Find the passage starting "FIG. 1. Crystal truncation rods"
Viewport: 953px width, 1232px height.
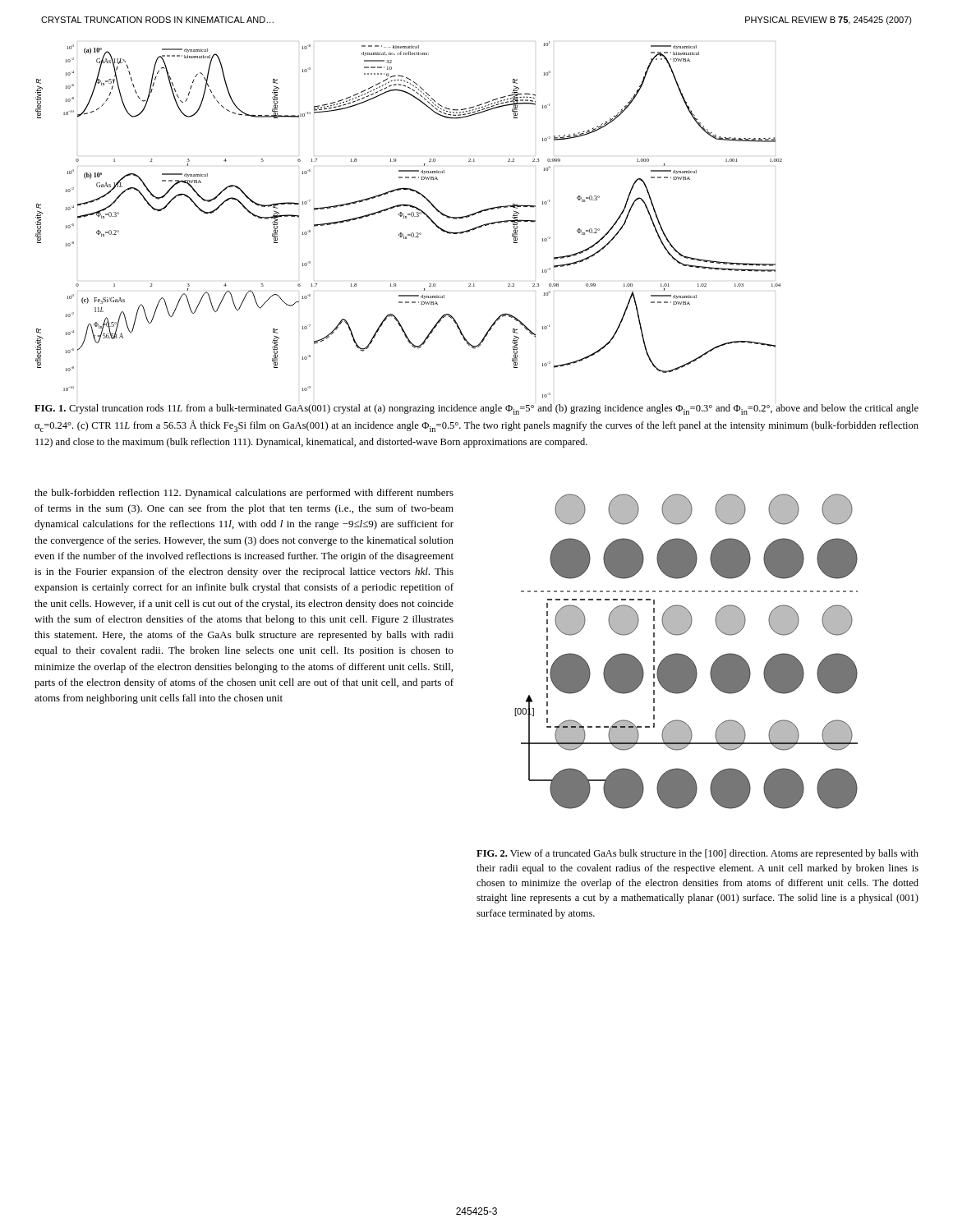[476, 425]
